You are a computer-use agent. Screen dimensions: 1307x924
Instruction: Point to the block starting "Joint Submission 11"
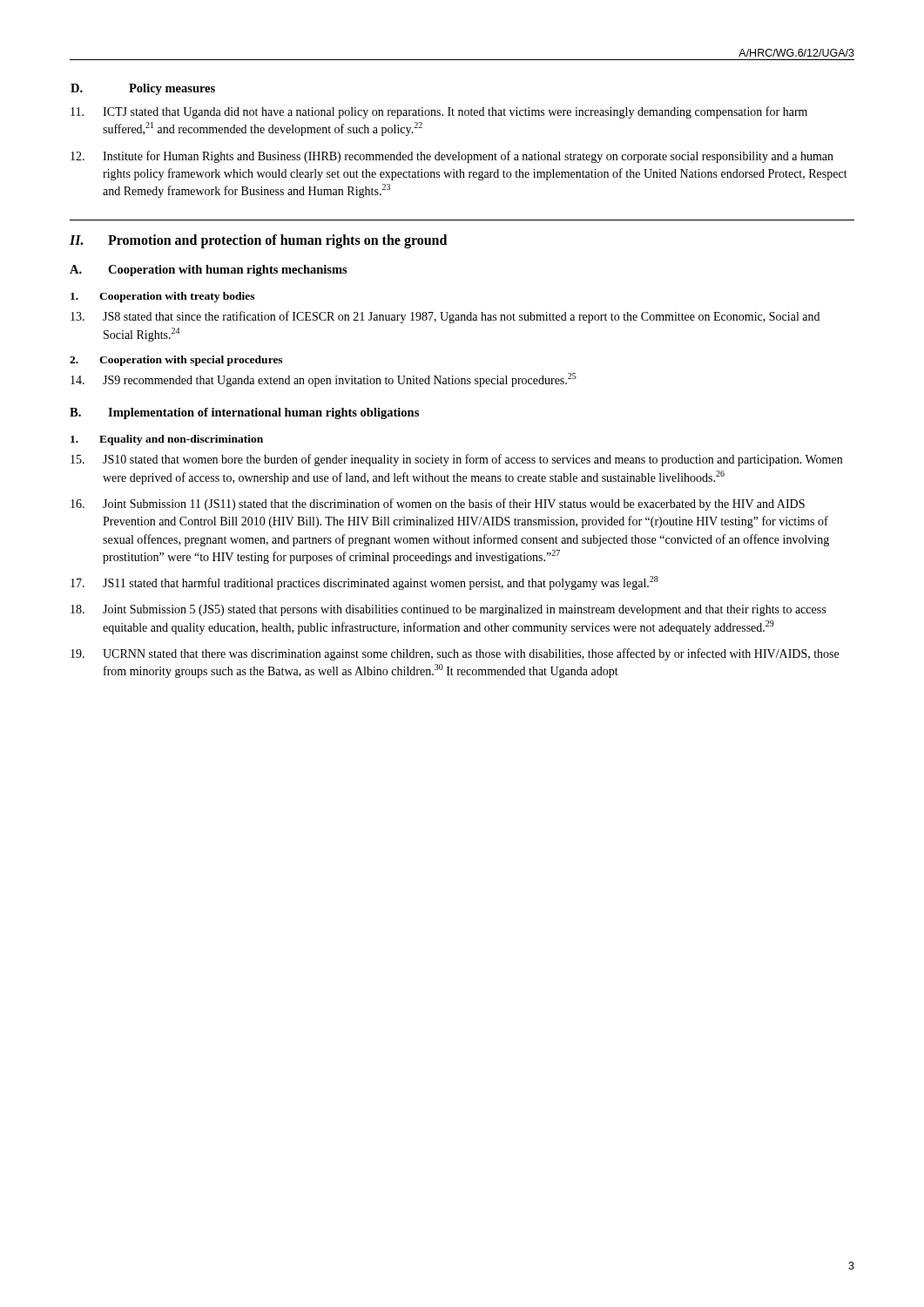[x=459, y=531]
